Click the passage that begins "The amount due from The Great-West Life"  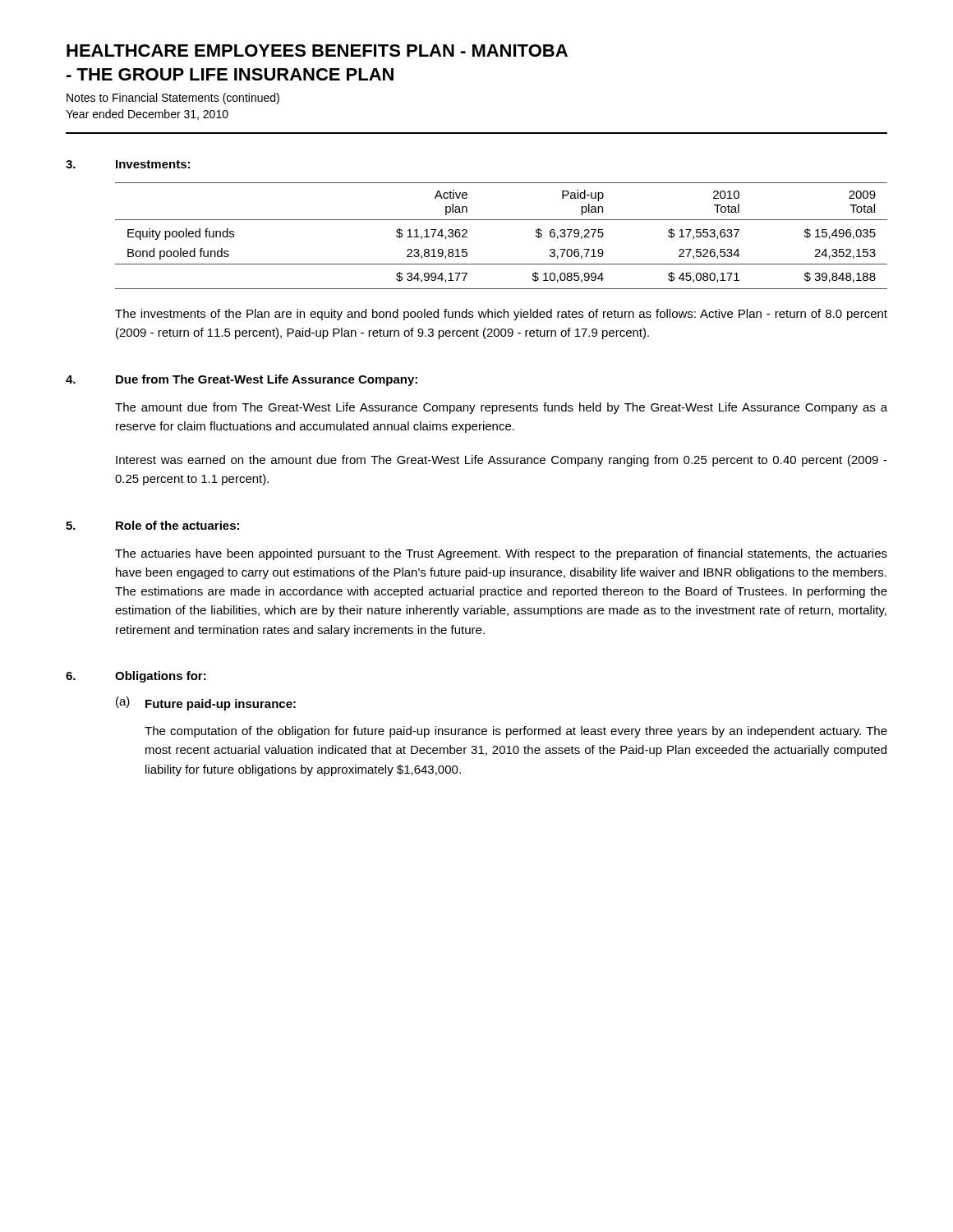[501, 416]
